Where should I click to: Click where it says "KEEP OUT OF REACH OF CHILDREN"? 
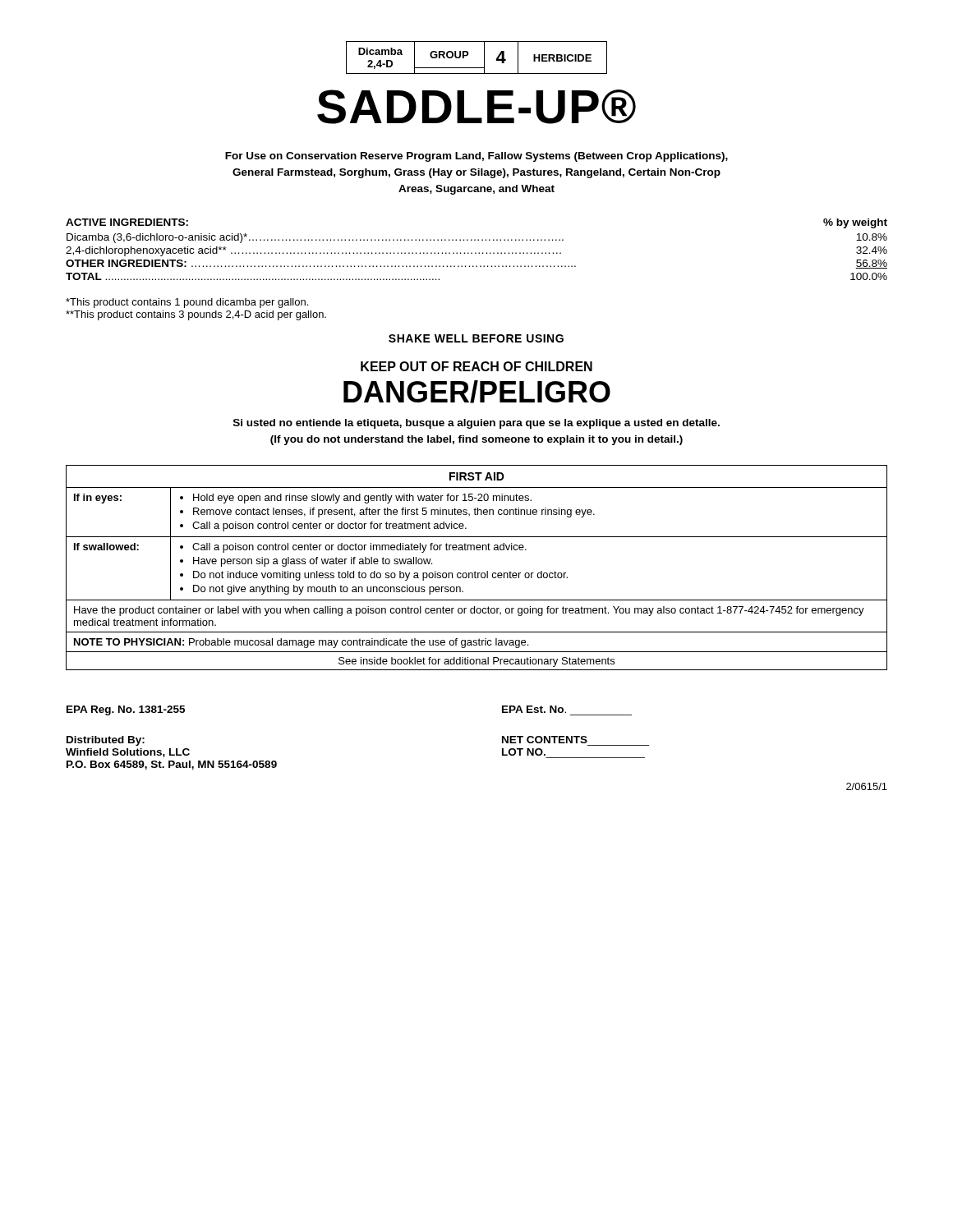(x=476, y=366)
